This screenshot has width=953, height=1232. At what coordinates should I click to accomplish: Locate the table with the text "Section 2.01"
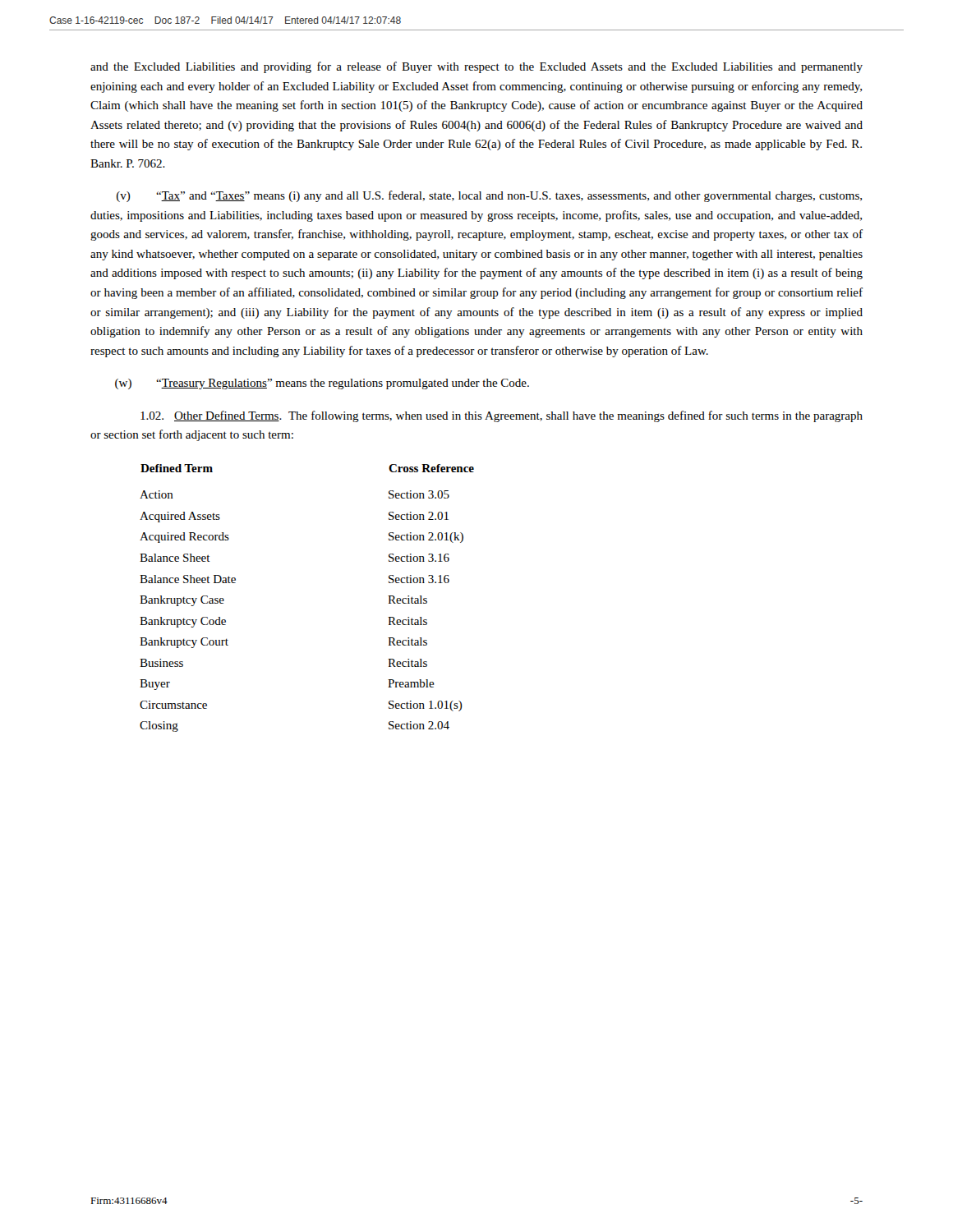coord(476,597)
